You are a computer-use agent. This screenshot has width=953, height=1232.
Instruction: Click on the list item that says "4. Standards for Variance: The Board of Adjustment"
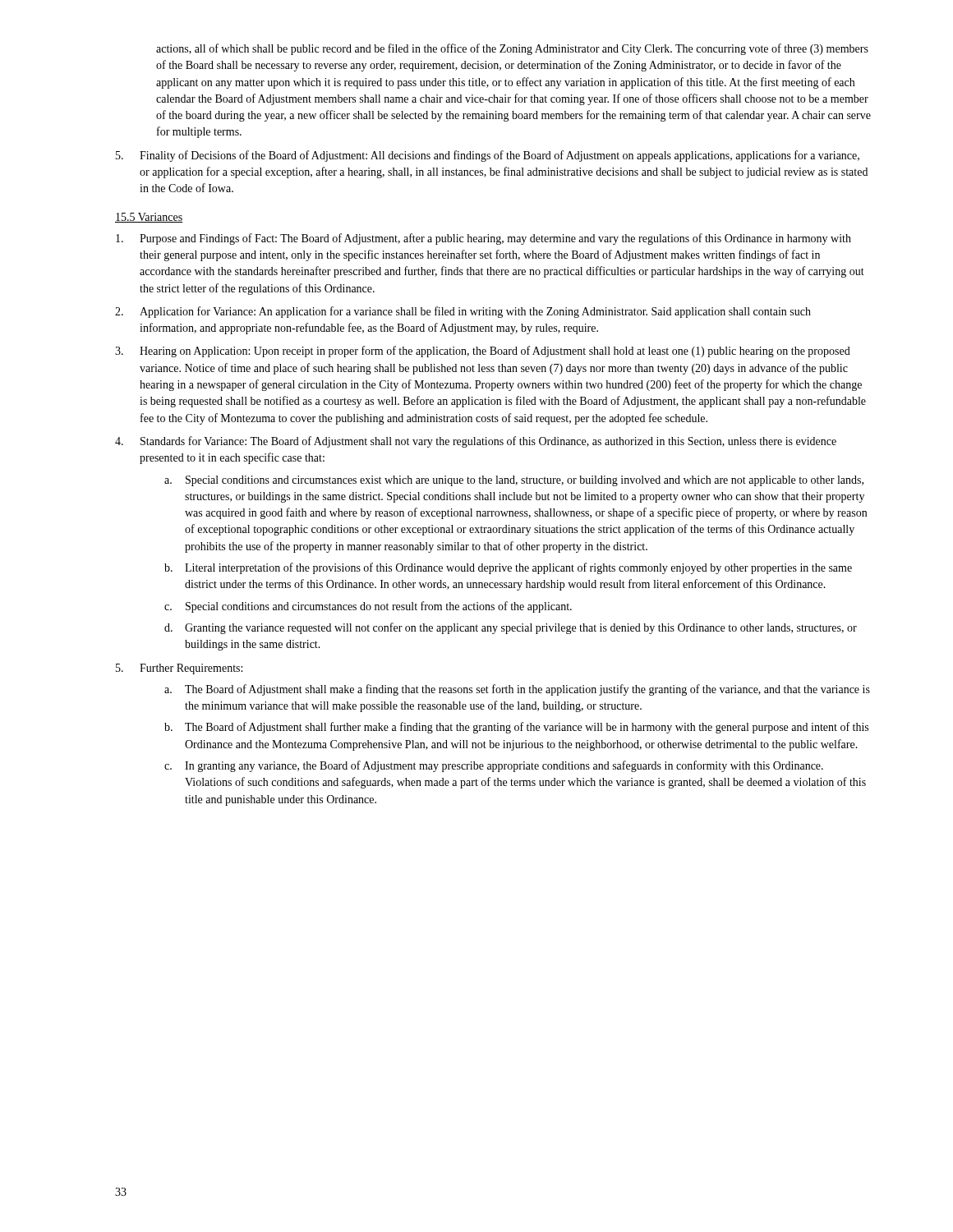point(493,543)
